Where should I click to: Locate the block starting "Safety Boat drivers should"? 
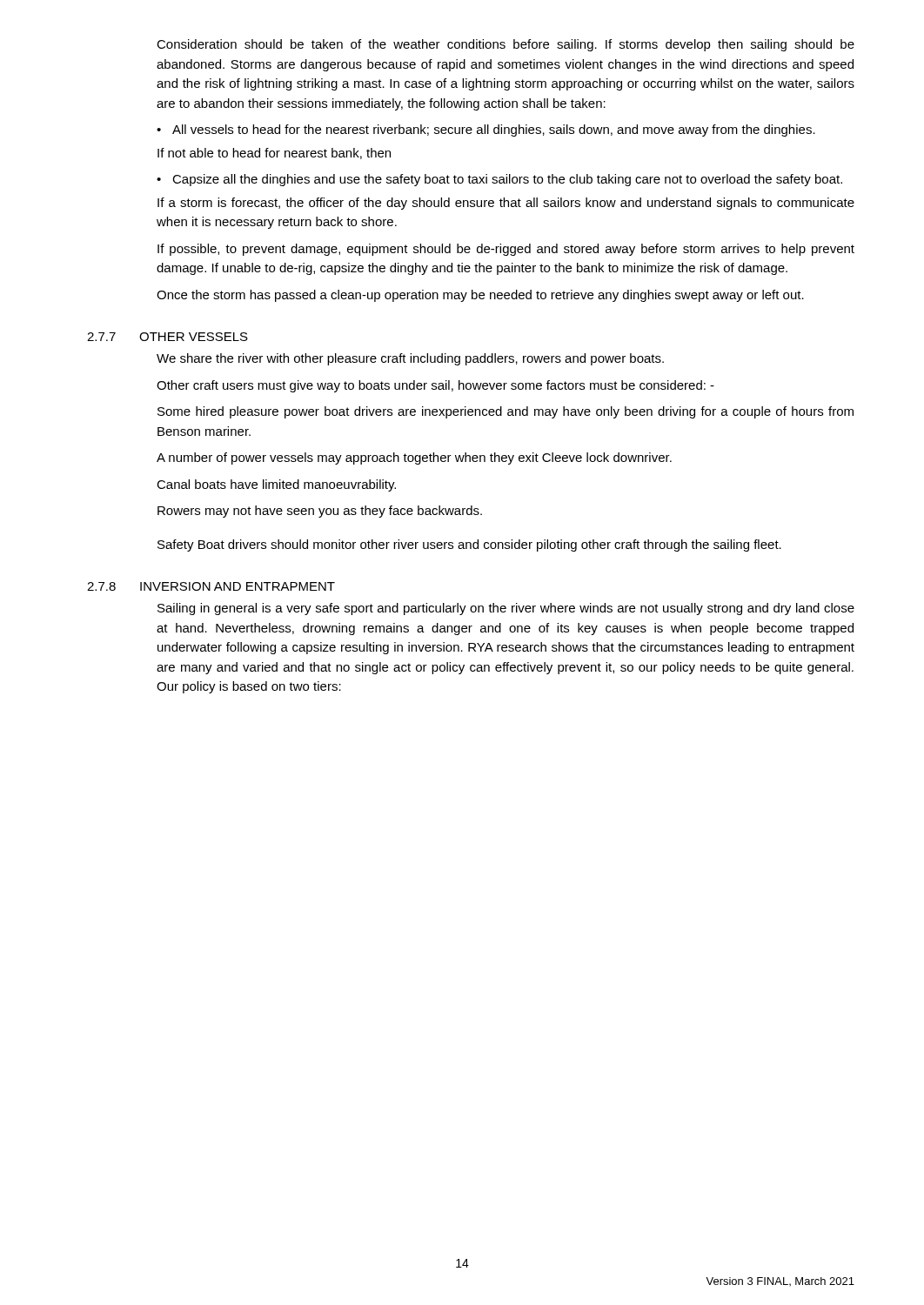(506, 544)
